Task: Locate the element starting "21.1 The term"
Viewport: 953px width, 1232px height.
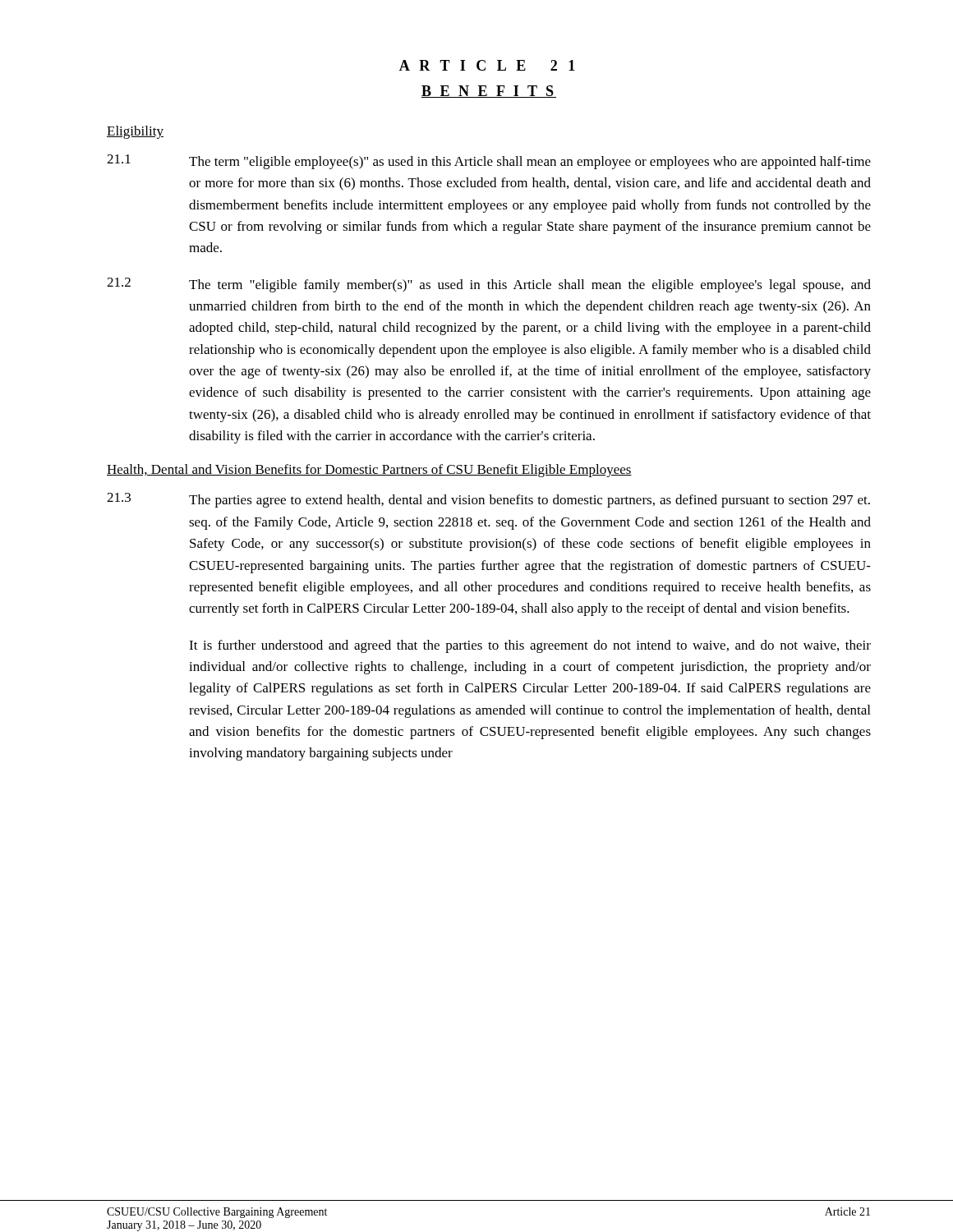Action: 489,205
